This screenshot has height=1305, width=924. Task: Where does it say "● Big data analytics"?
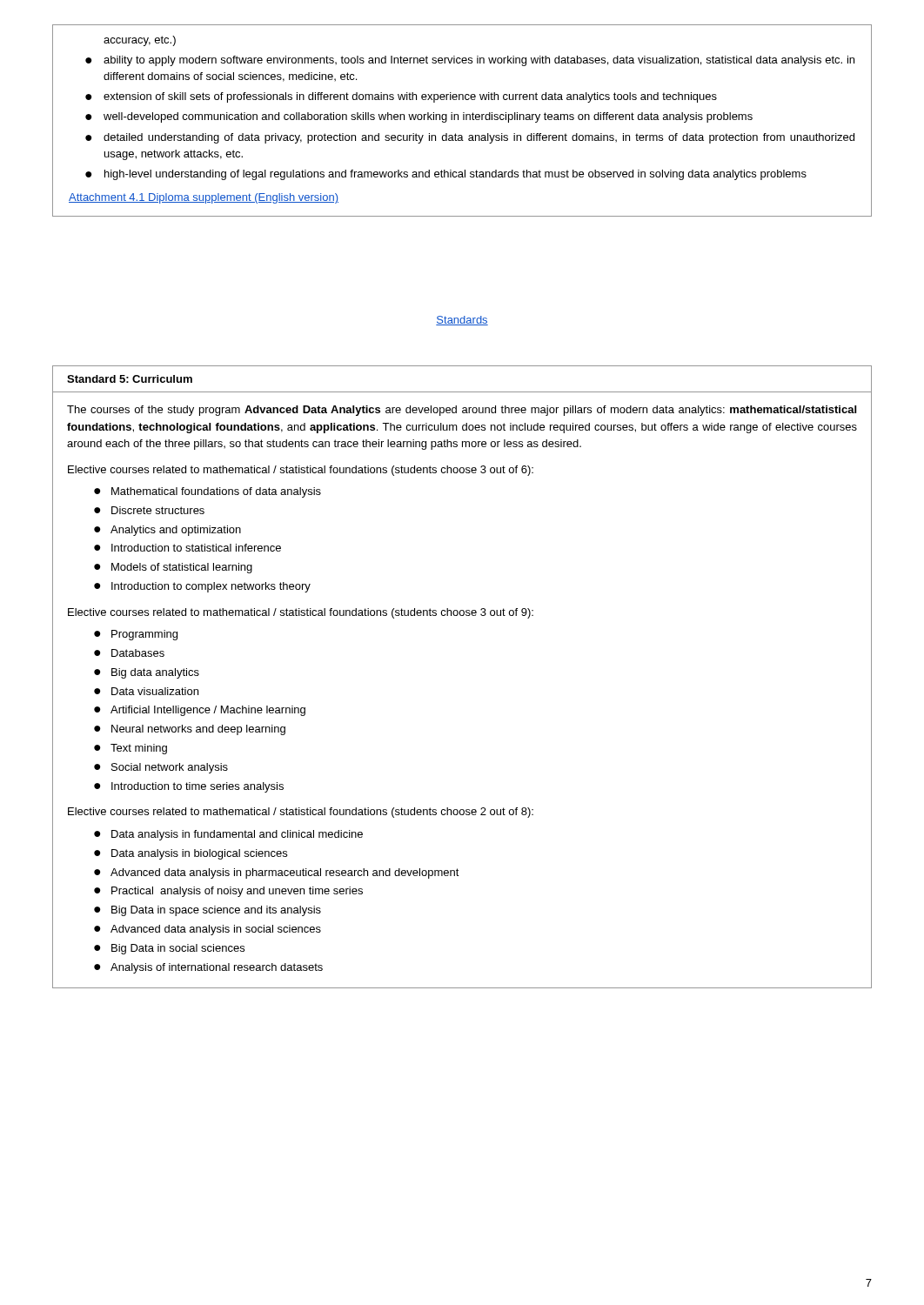coord(147,673)
